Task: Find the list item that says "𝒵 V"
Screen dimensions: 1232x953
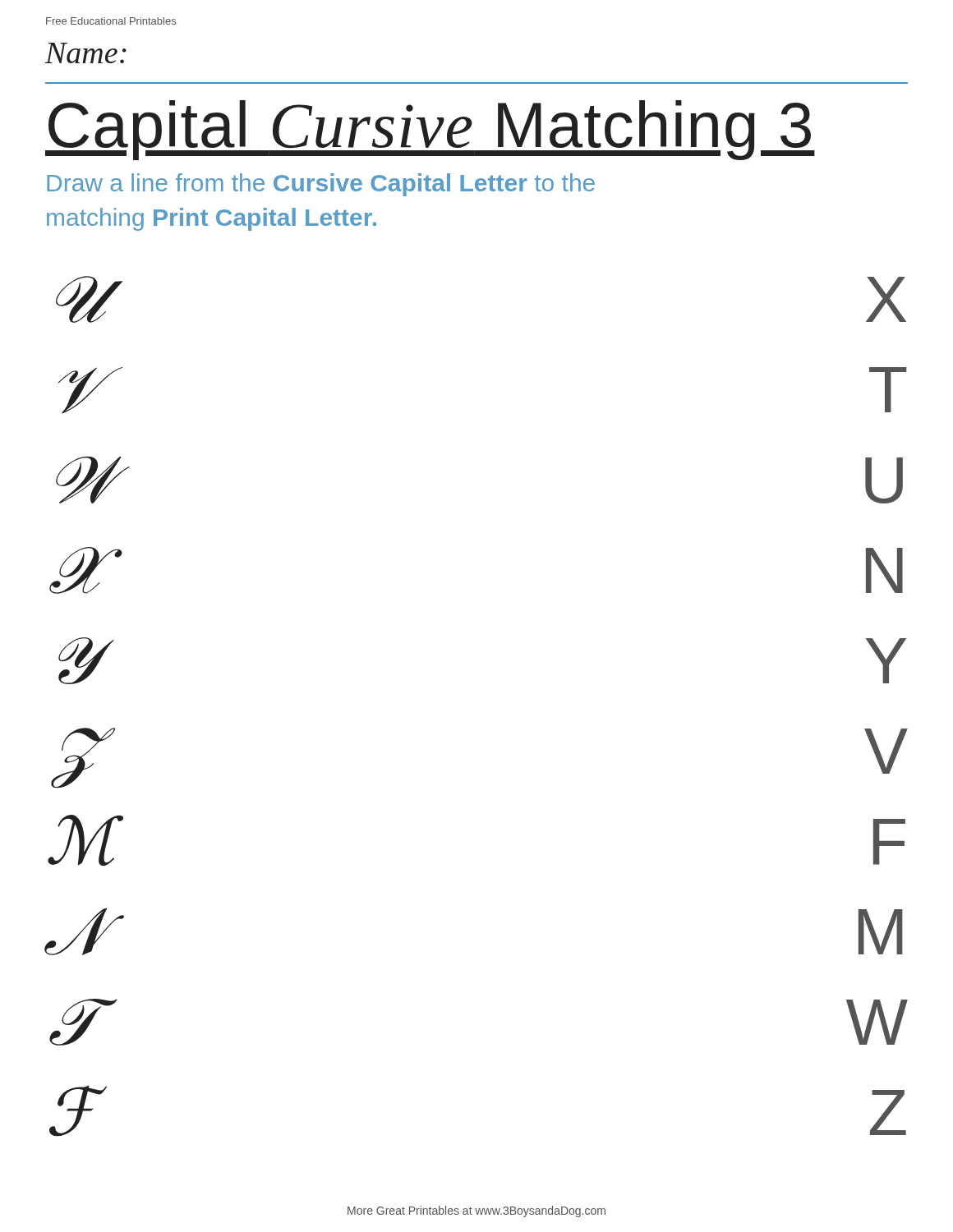Action: coord(83,759)
